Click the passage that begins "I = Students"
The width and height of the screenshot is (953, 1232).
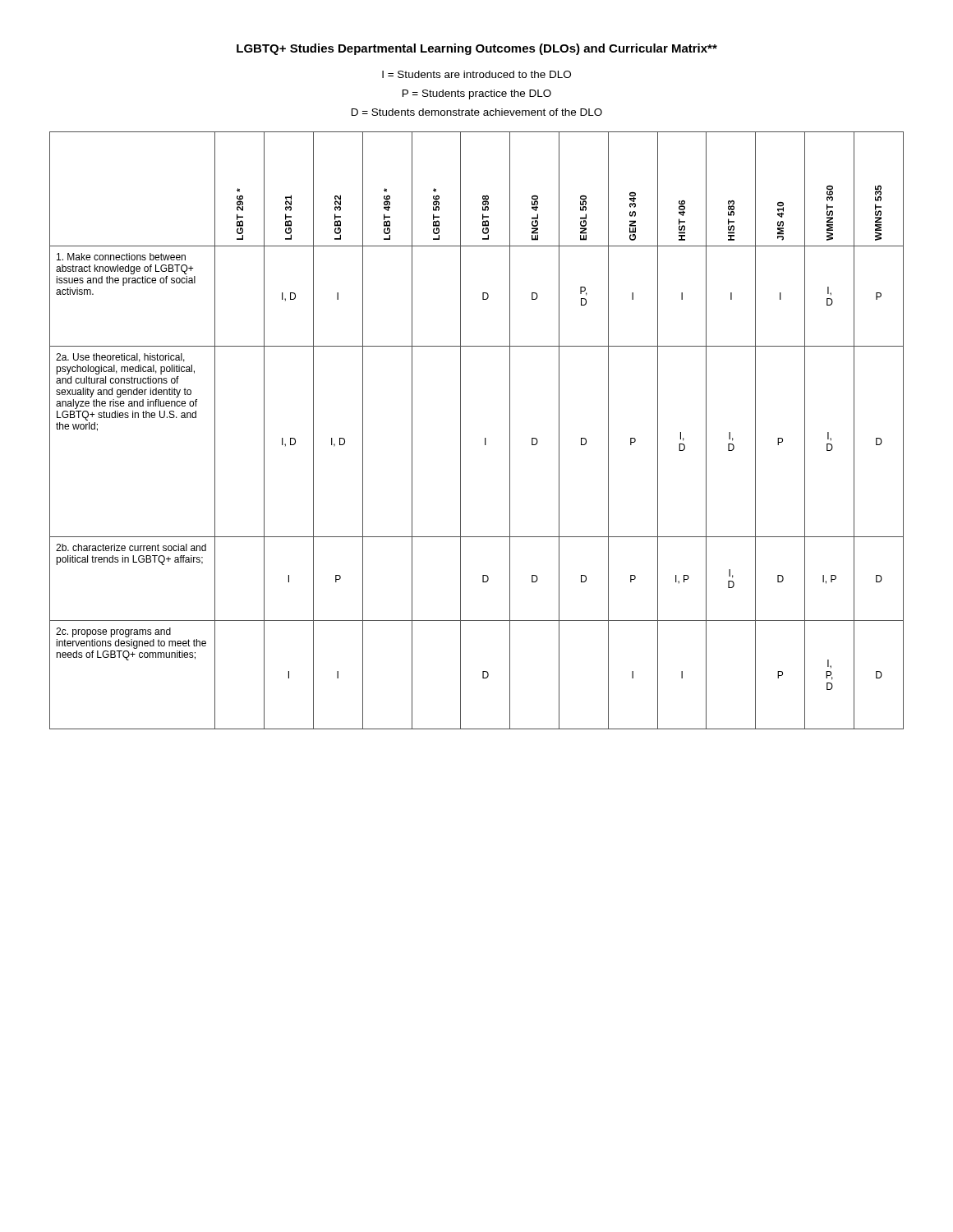pos(476,74)
